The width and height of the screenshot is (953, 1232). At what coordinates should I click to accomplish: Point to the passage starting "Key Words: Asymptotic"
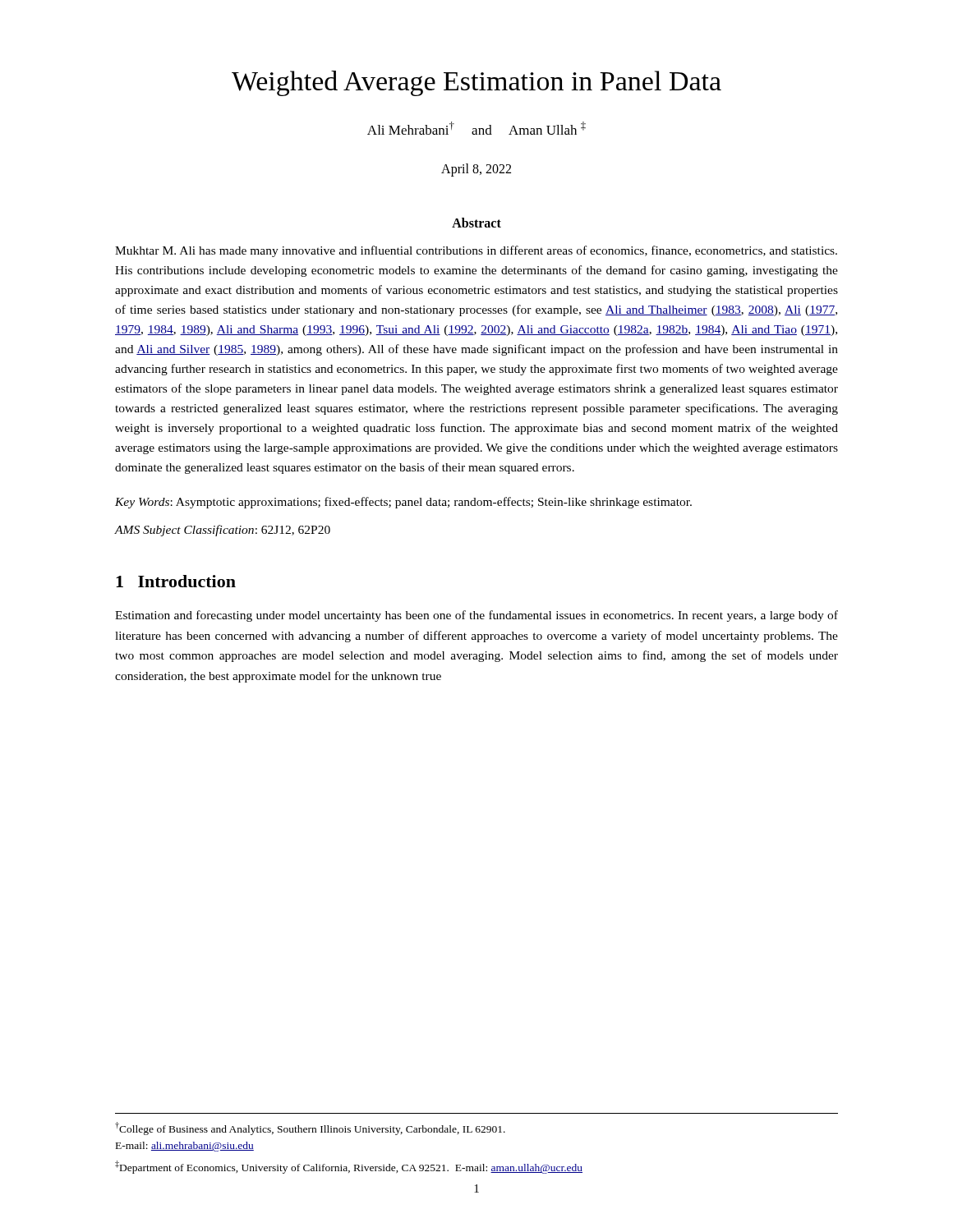(x=404, y=501)
